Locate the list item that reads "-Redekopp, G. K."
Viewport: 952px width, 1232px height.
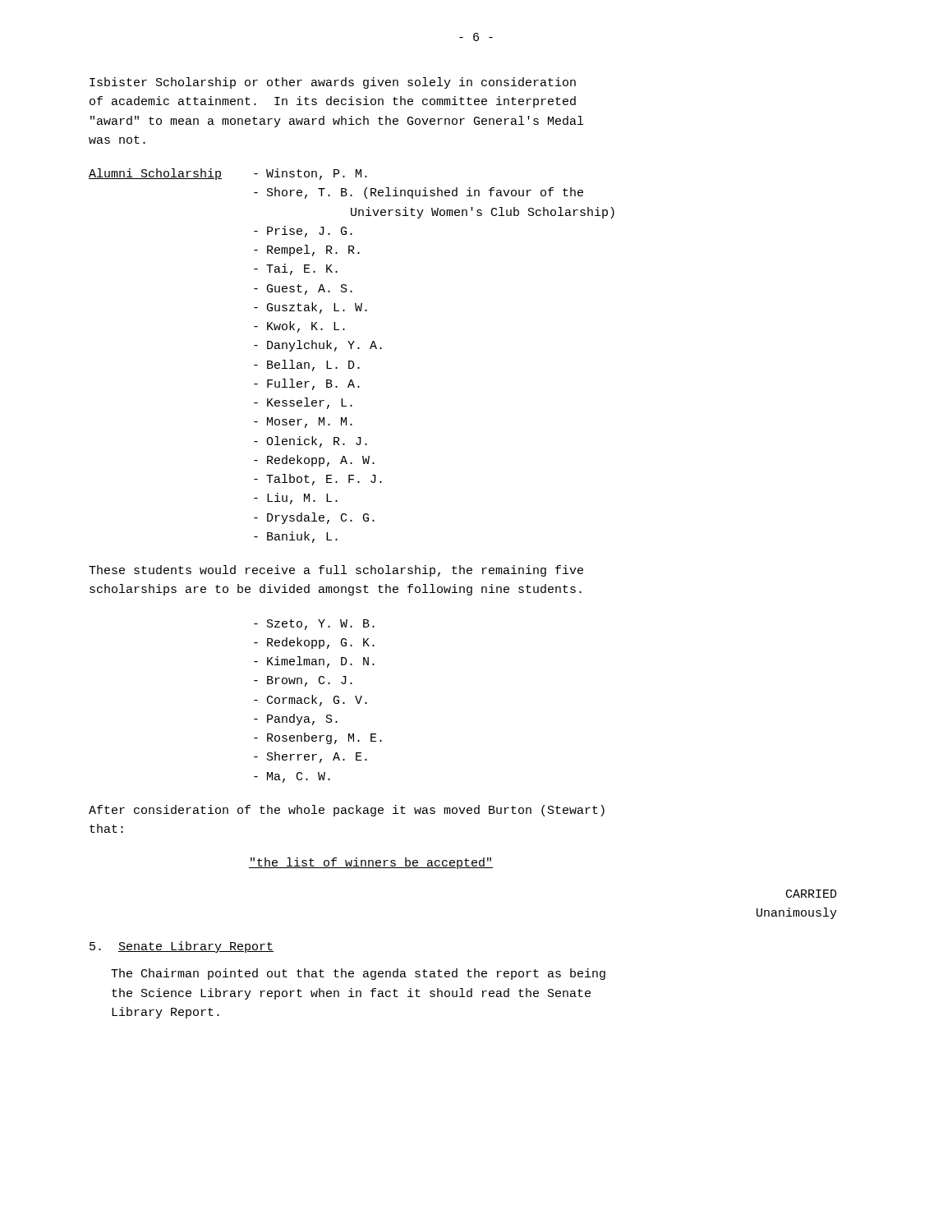pyautogui.click(x=315, y=643)
